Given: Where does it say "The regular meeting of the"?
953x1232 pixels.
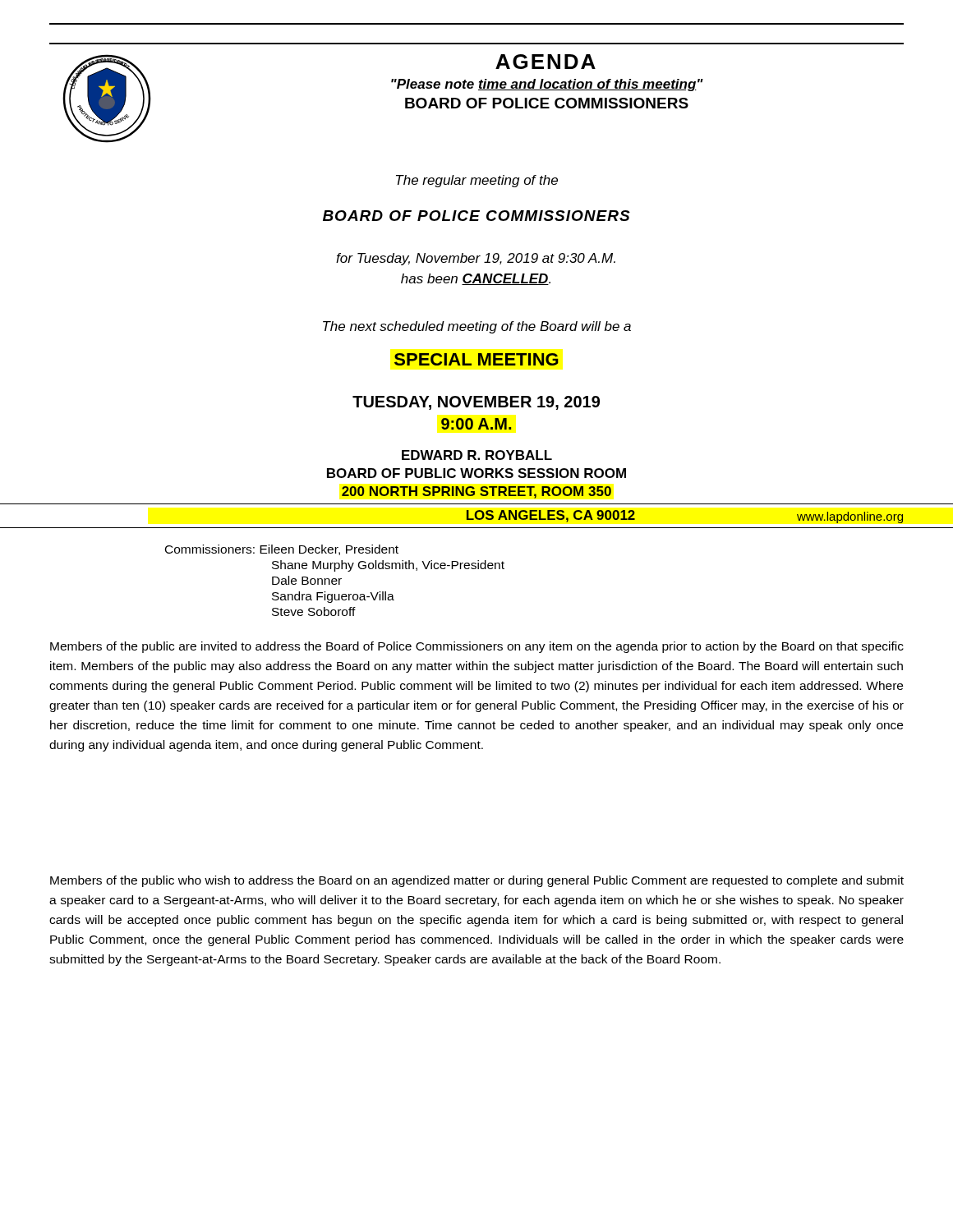Looking at the screenshot, I should tap(476, 180).
